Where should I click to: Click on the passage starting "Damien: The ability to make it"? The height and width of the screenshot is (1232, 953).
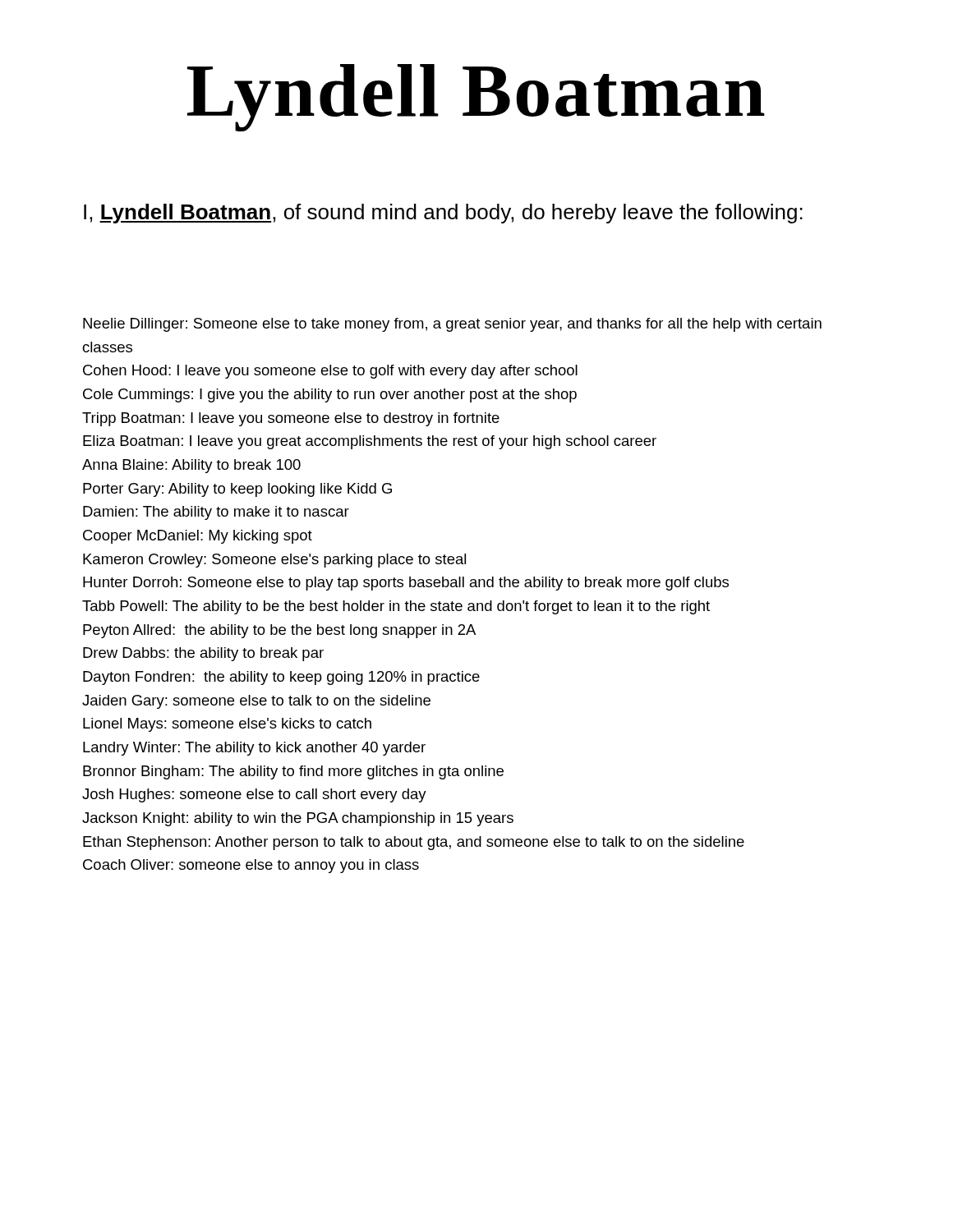[216, 513]
